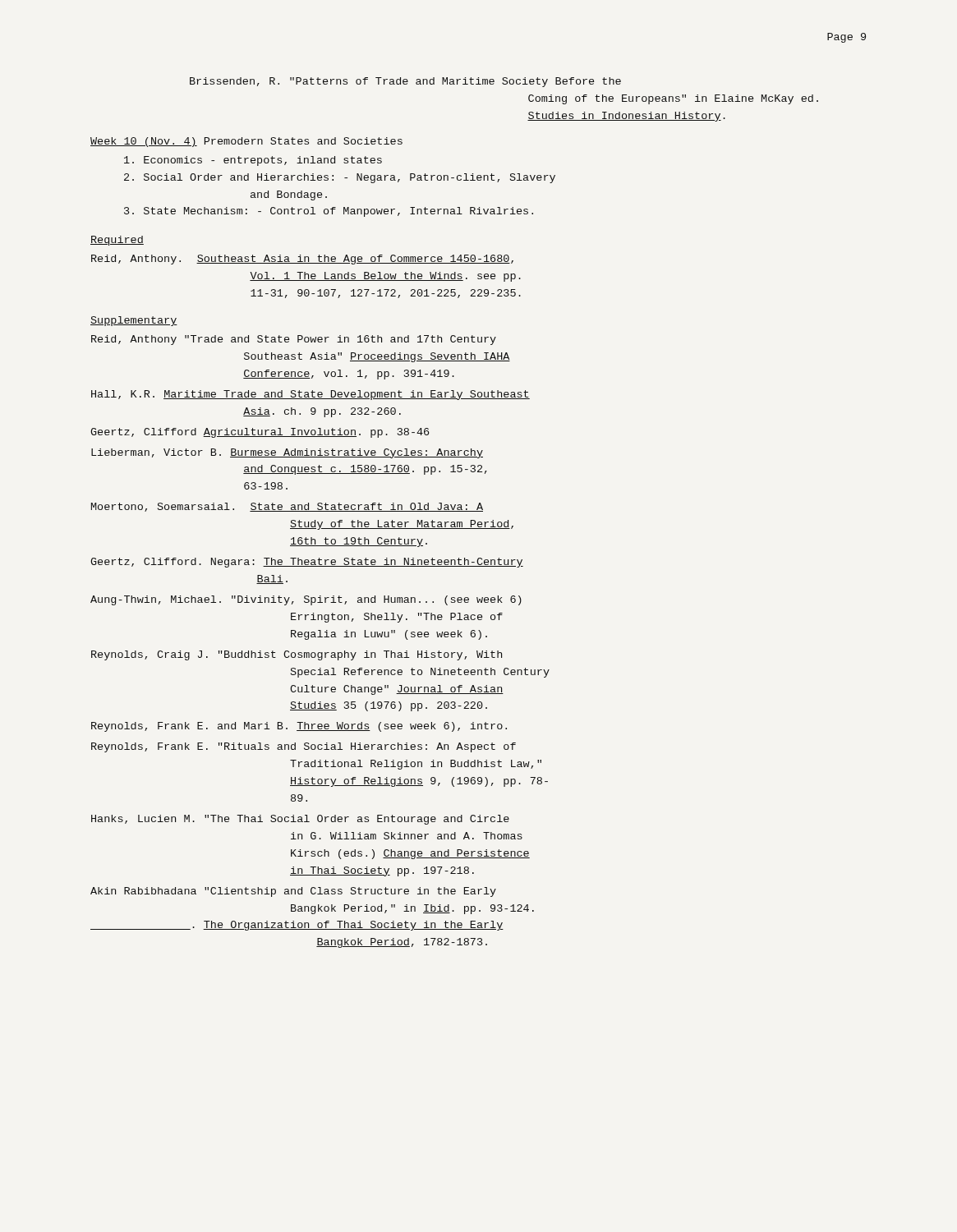Locate the text "Geertz, Clifford Agricultural Involution. pp. 38-46"

tap(260, 432)
